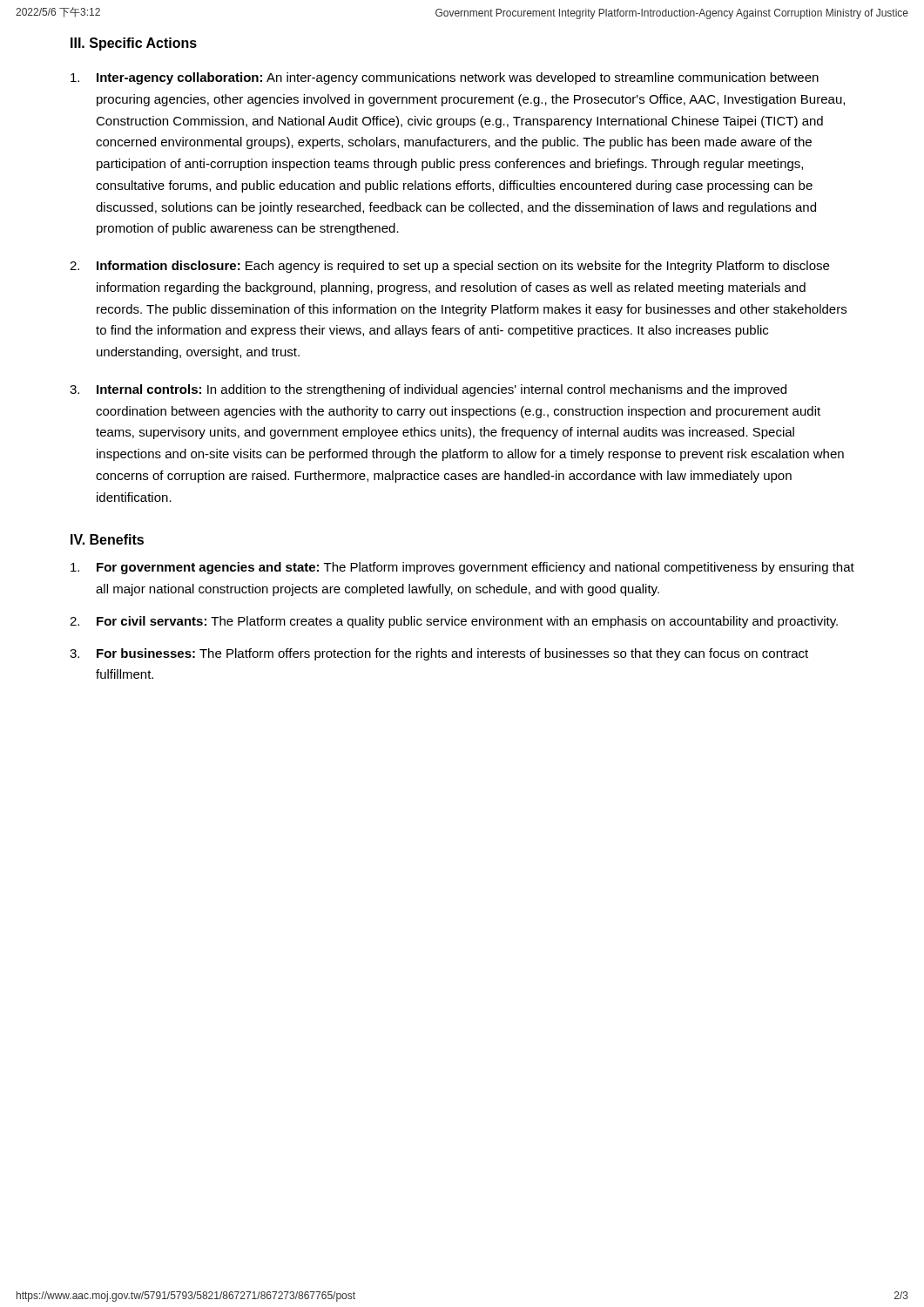
Task: Point to the element starting "2. For civil servants: The"
Action: tap(462, 621)
